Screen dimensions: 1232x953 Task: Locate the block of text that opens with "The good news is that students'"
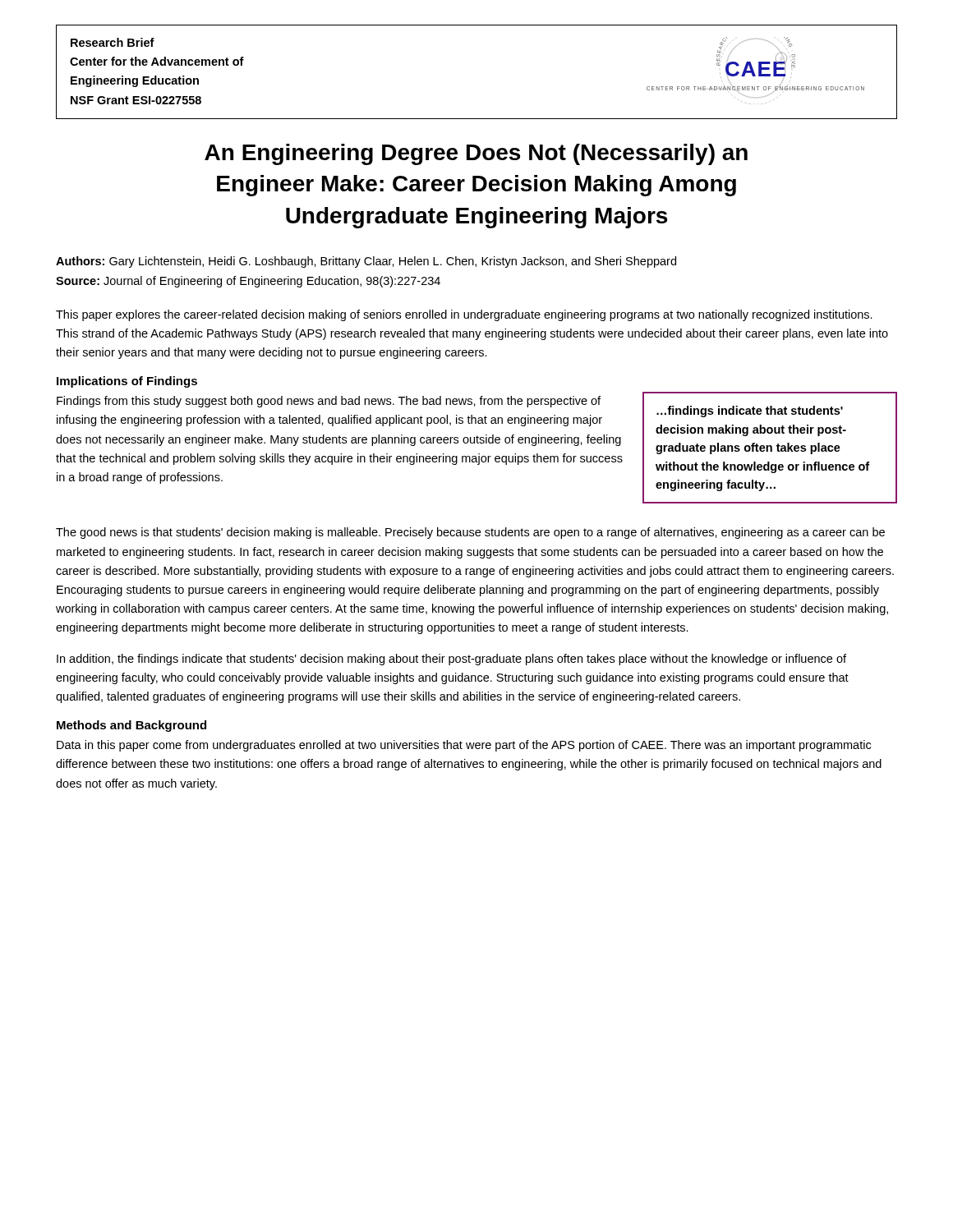[x=475, y=580]
